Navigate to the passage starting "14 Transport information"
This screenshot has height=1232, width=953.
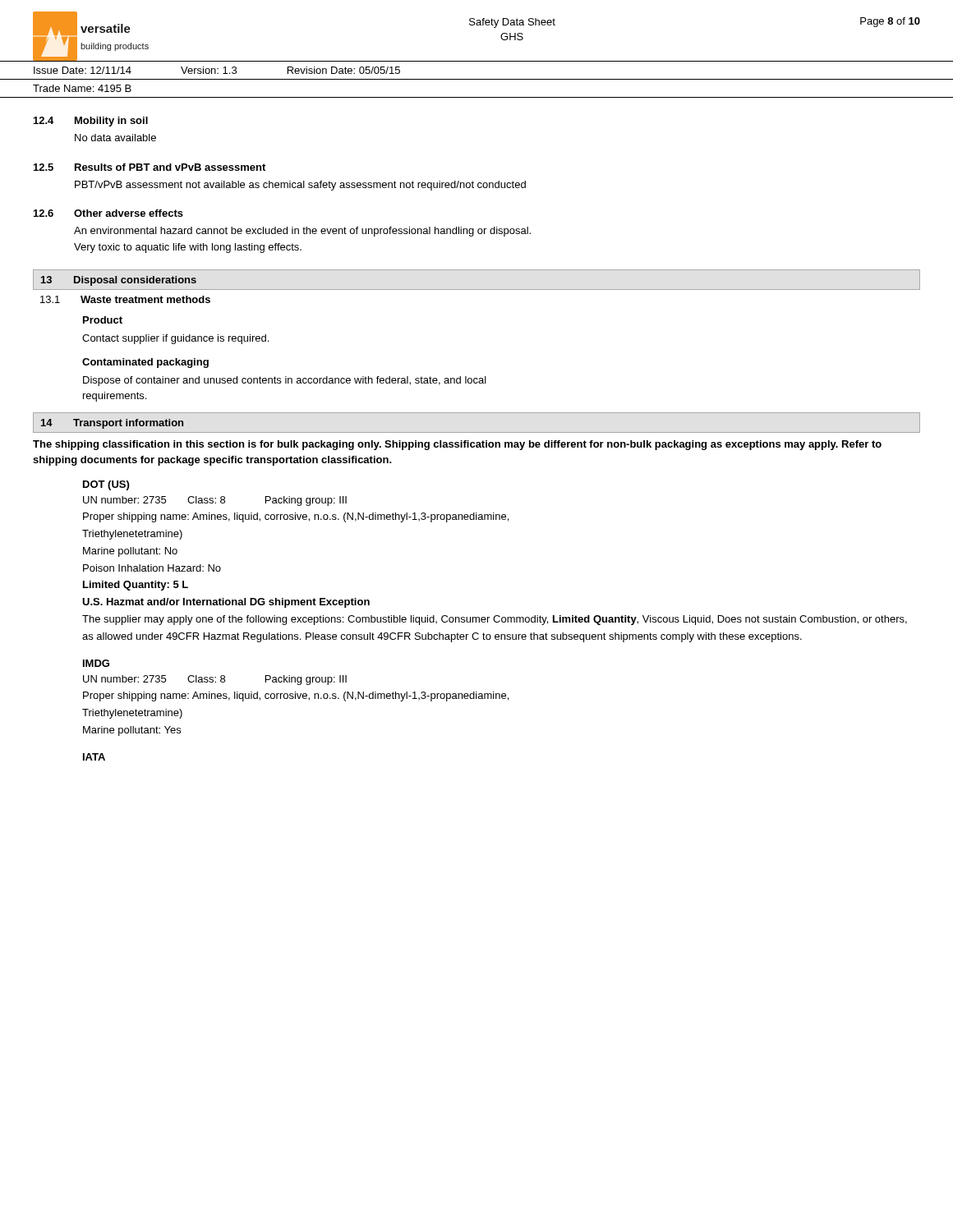[112, 422]
